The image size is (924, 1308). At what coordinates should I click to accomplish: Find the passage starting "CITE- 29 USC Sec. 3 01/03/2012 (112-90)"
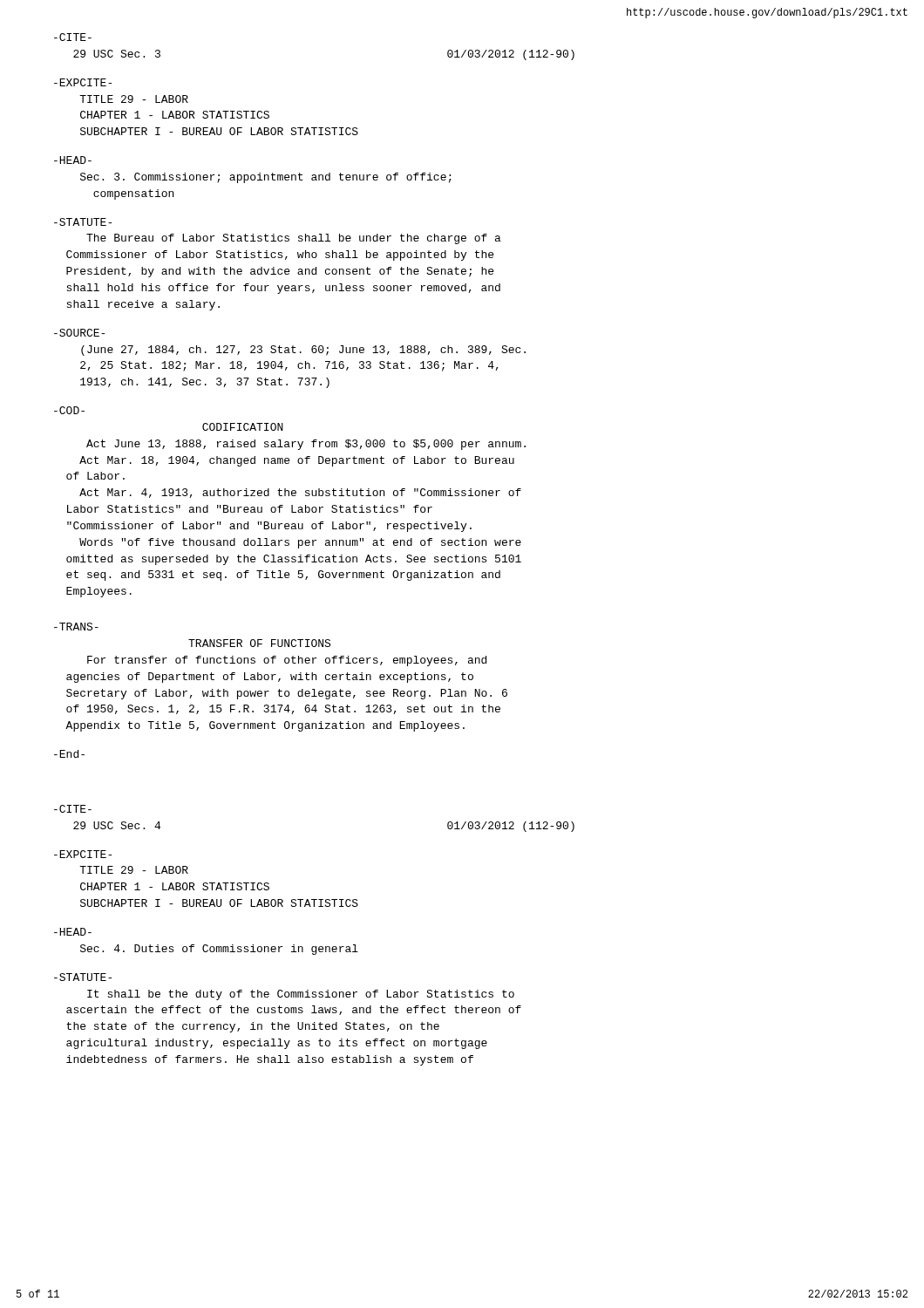click(73, 37)
